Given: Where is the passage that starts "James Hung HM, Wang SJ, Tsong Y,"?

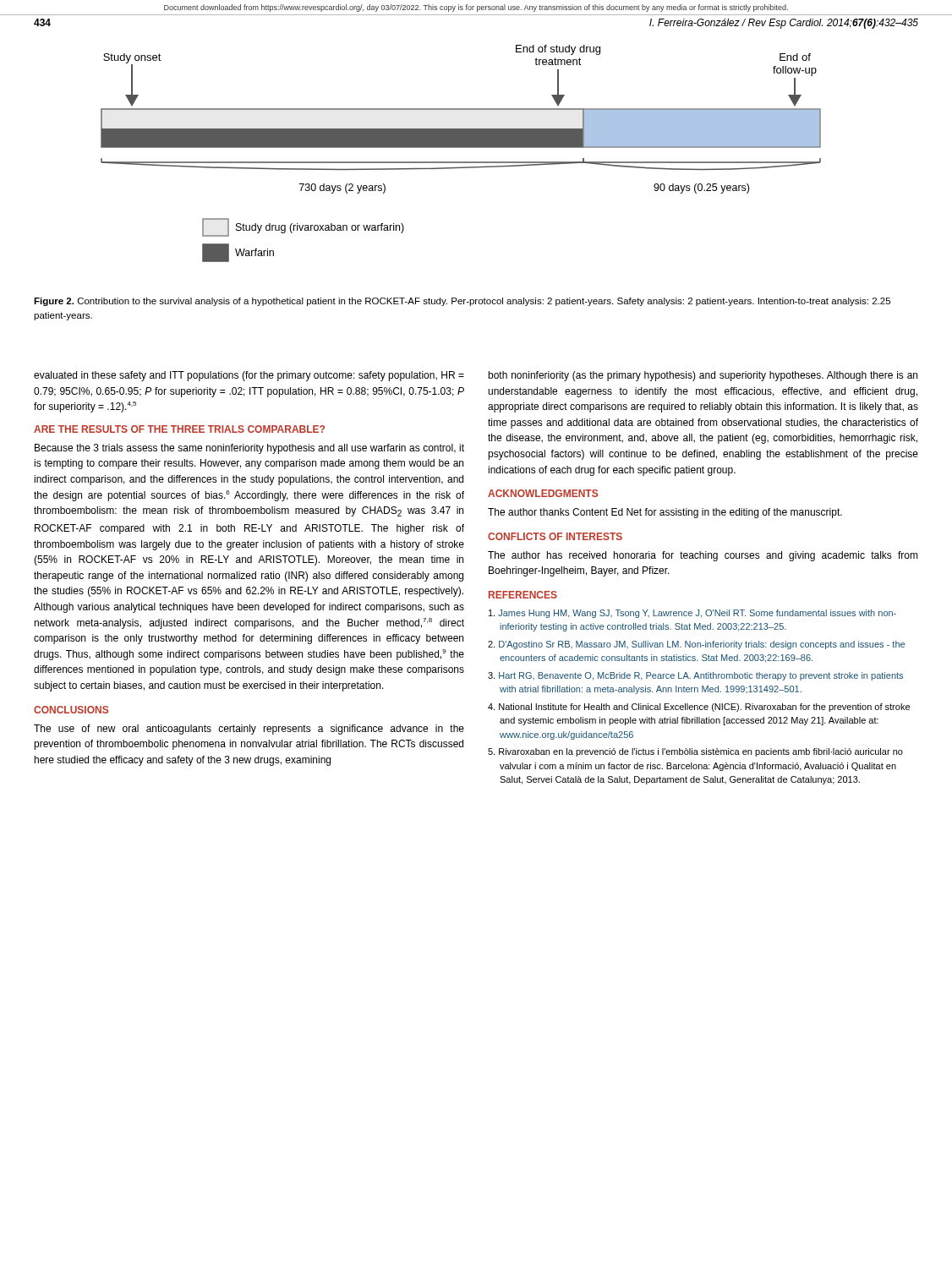Looking at the screenshot, I should point(692,620).
